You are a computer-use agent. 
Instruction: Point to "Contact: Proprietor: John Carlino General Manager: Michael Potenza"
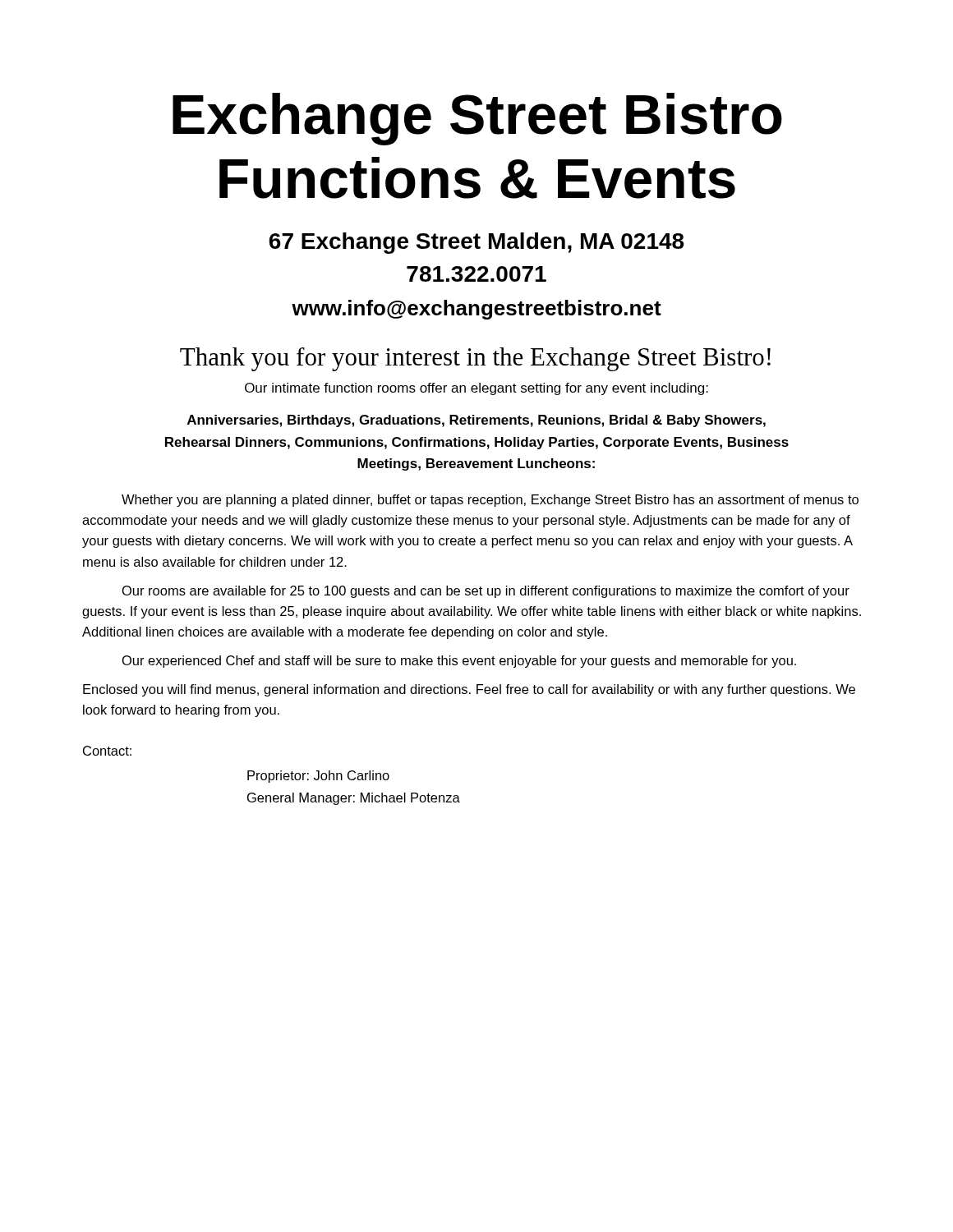tap(107, 751)
